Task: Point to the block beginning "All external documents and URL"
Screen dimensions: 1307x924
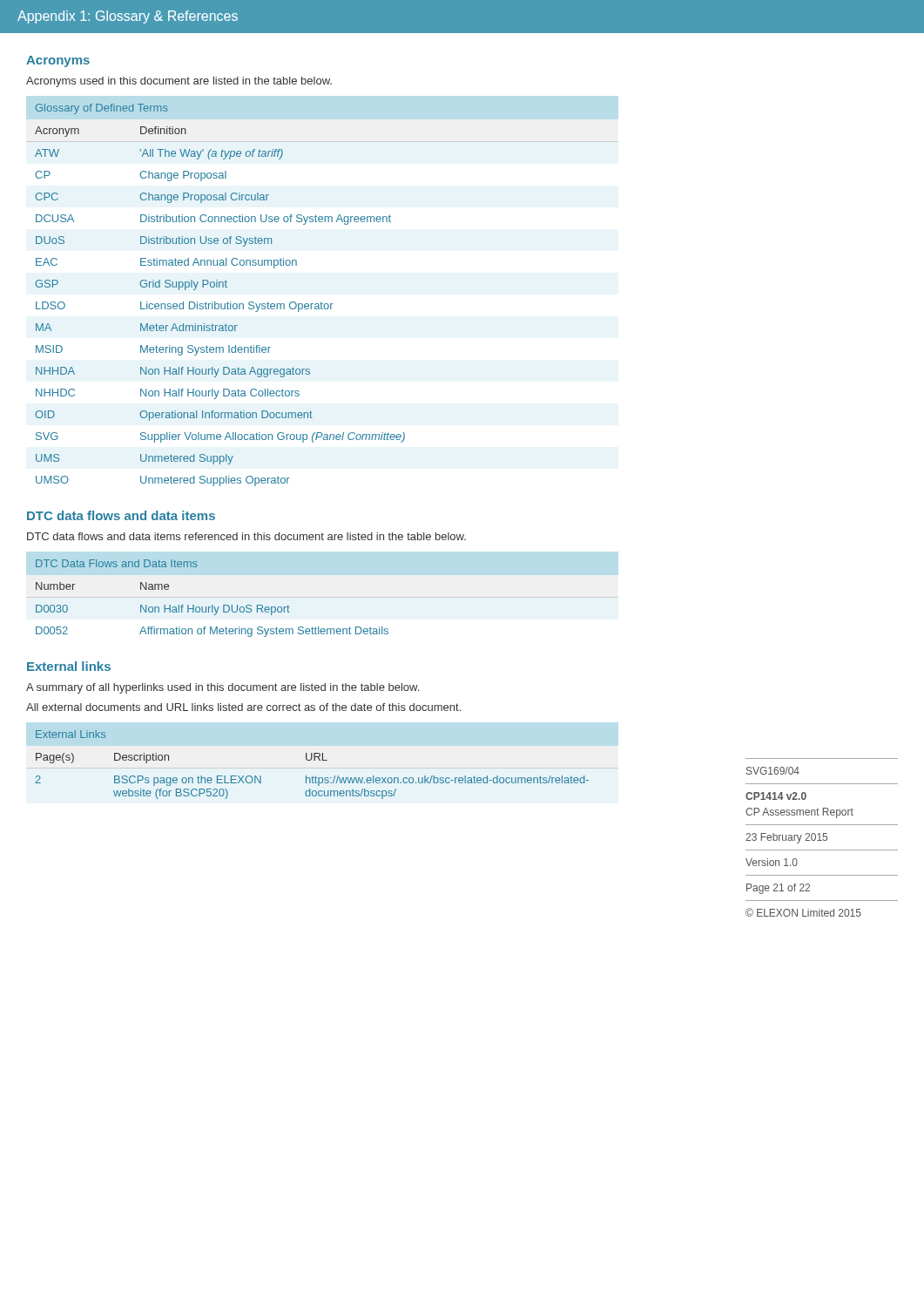Action: tap(244, 707)
